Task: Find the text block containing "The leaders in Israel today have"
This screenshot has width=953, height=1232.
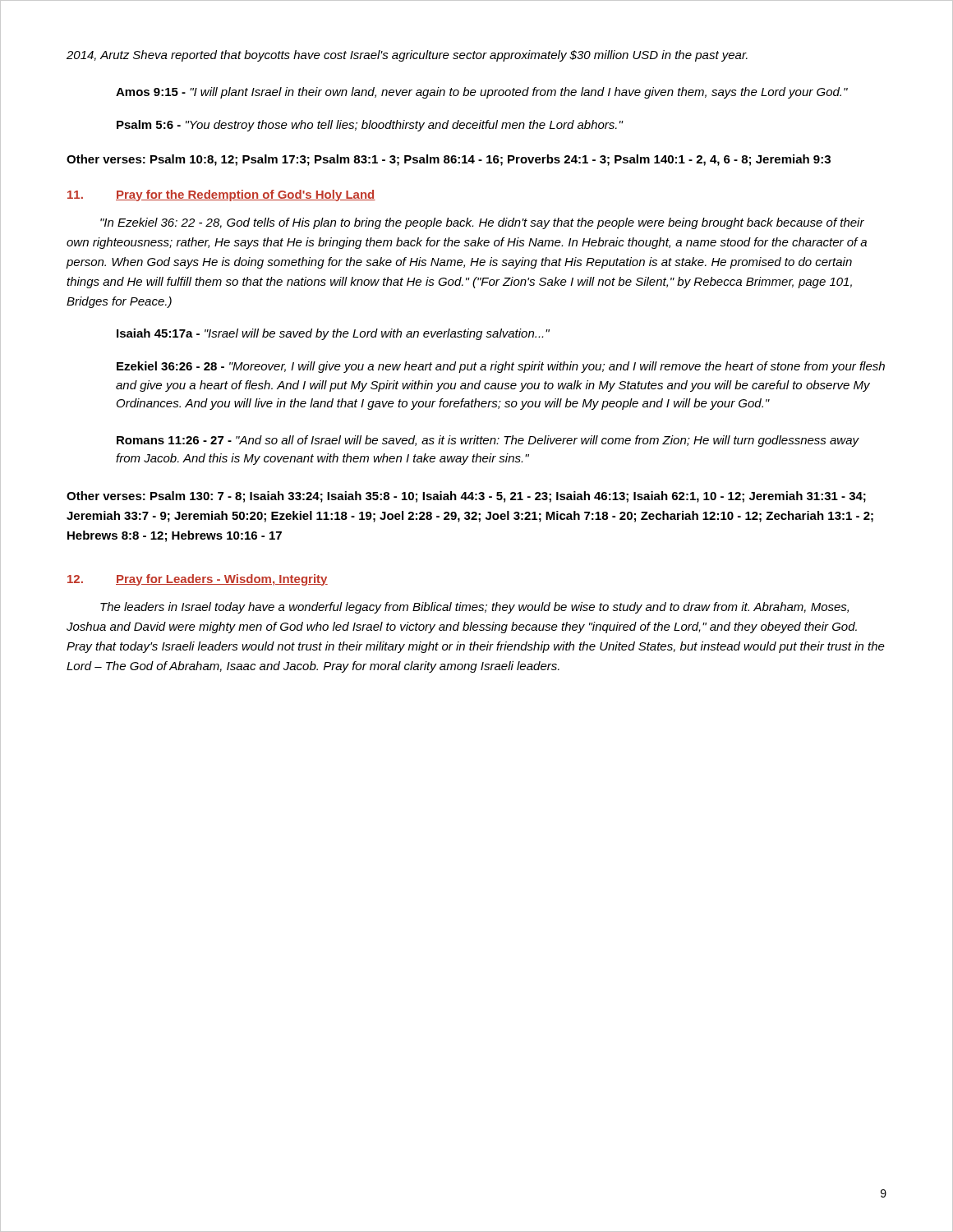Action: pyautogui.click(x=476, y=636)
